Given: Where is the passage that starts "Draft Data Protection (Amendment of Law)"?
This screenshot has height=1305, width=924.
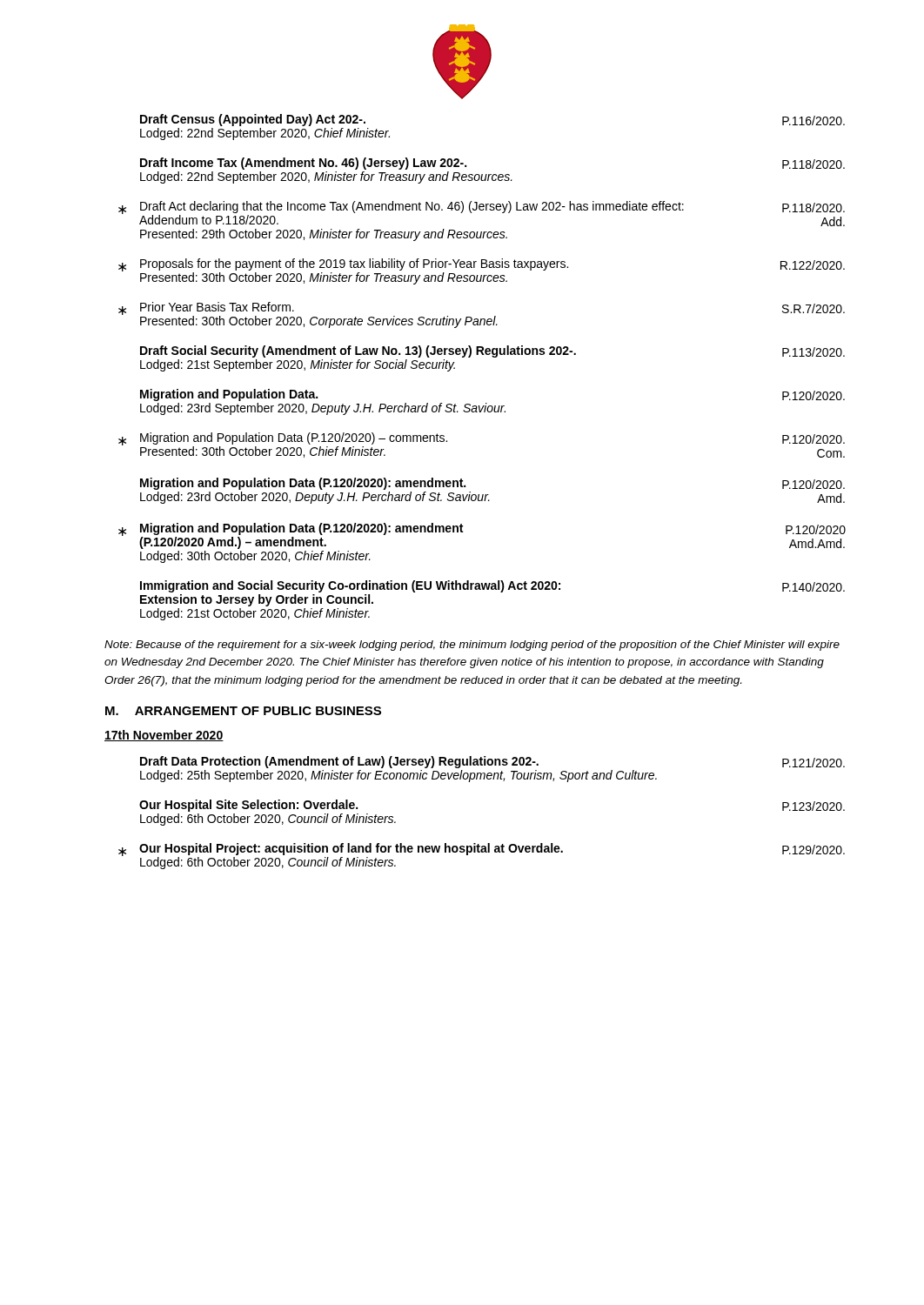Looking at the screenshot, I should pyautogui.click(x=475, y=768).
